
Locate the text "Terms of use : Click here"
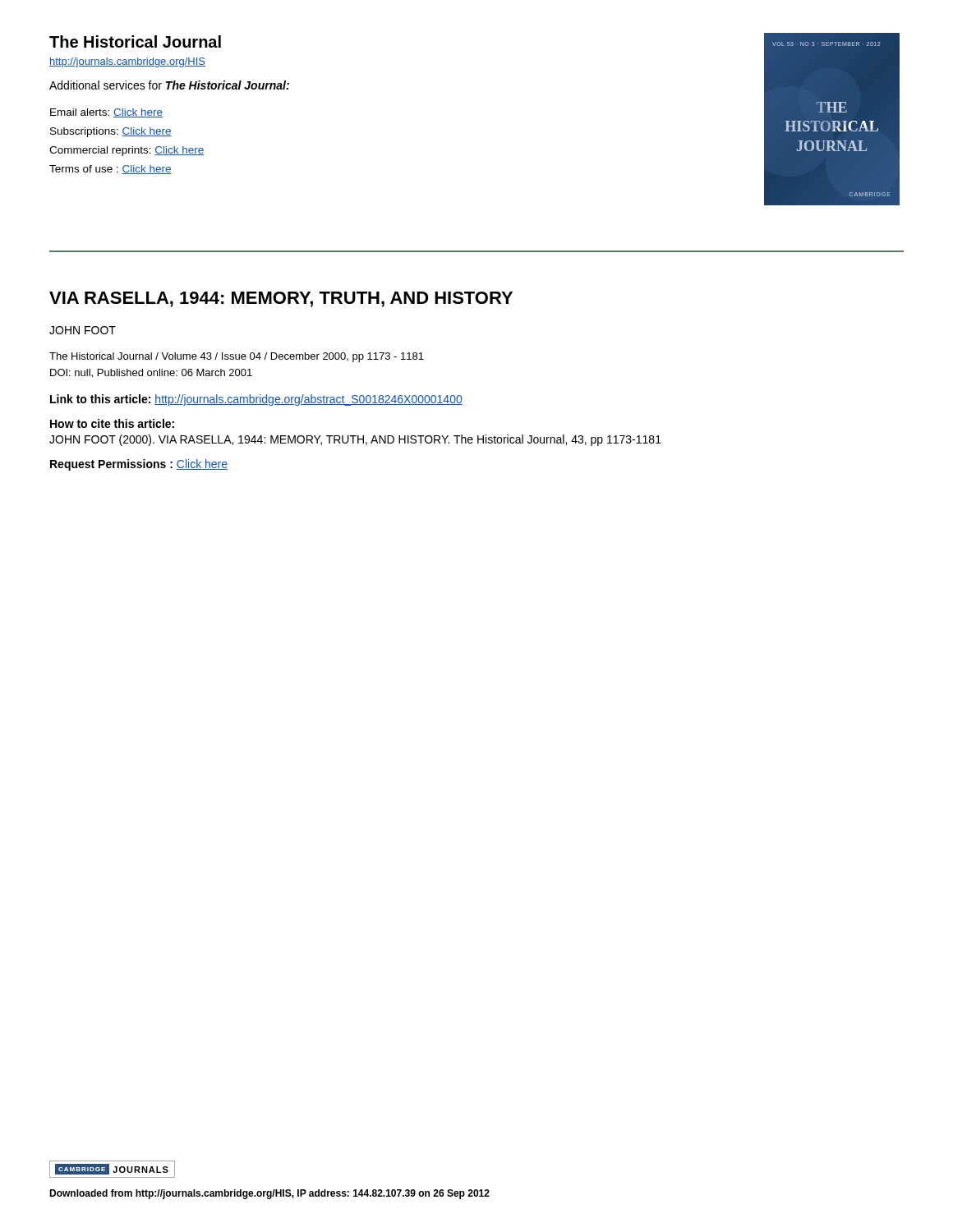pyautogui.click(x=110, y=169)
